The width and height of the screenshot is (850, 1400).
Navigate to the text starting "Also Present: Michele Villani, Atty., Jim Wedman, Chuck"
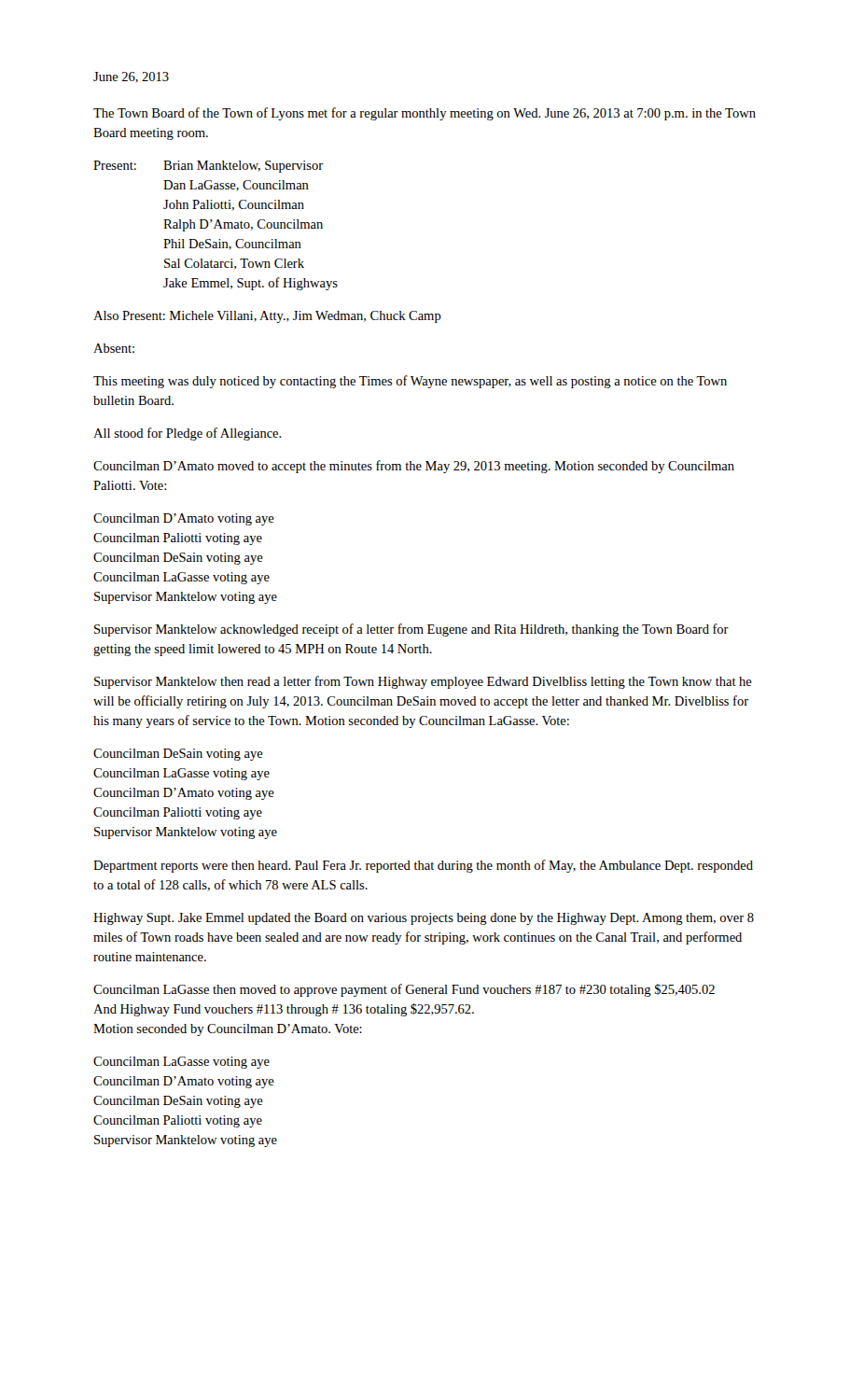(425, 316)
